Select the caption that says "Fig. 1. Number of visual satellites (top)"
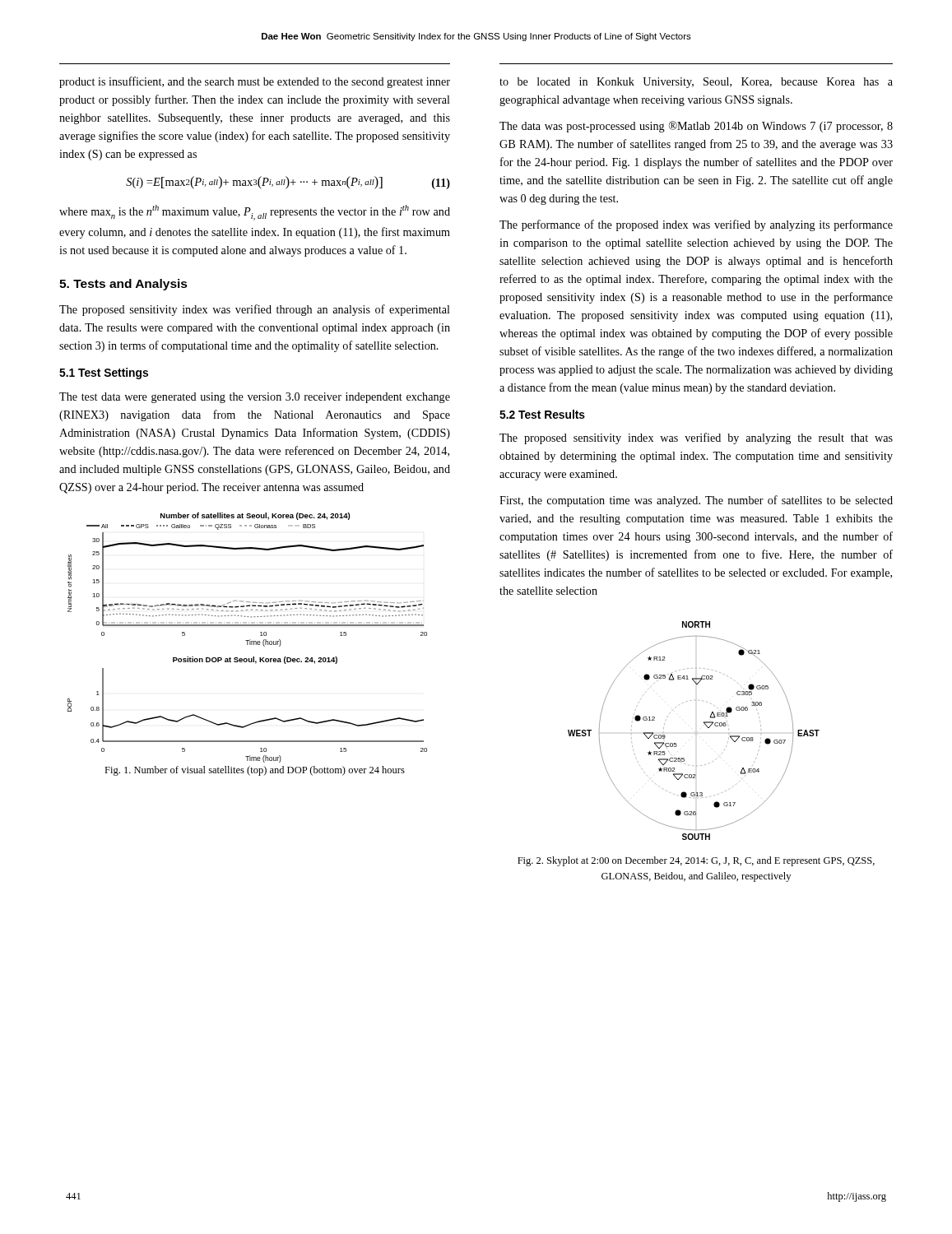Image resolution: width=952 pixels, height=1234 pixels. click(255, 770)
